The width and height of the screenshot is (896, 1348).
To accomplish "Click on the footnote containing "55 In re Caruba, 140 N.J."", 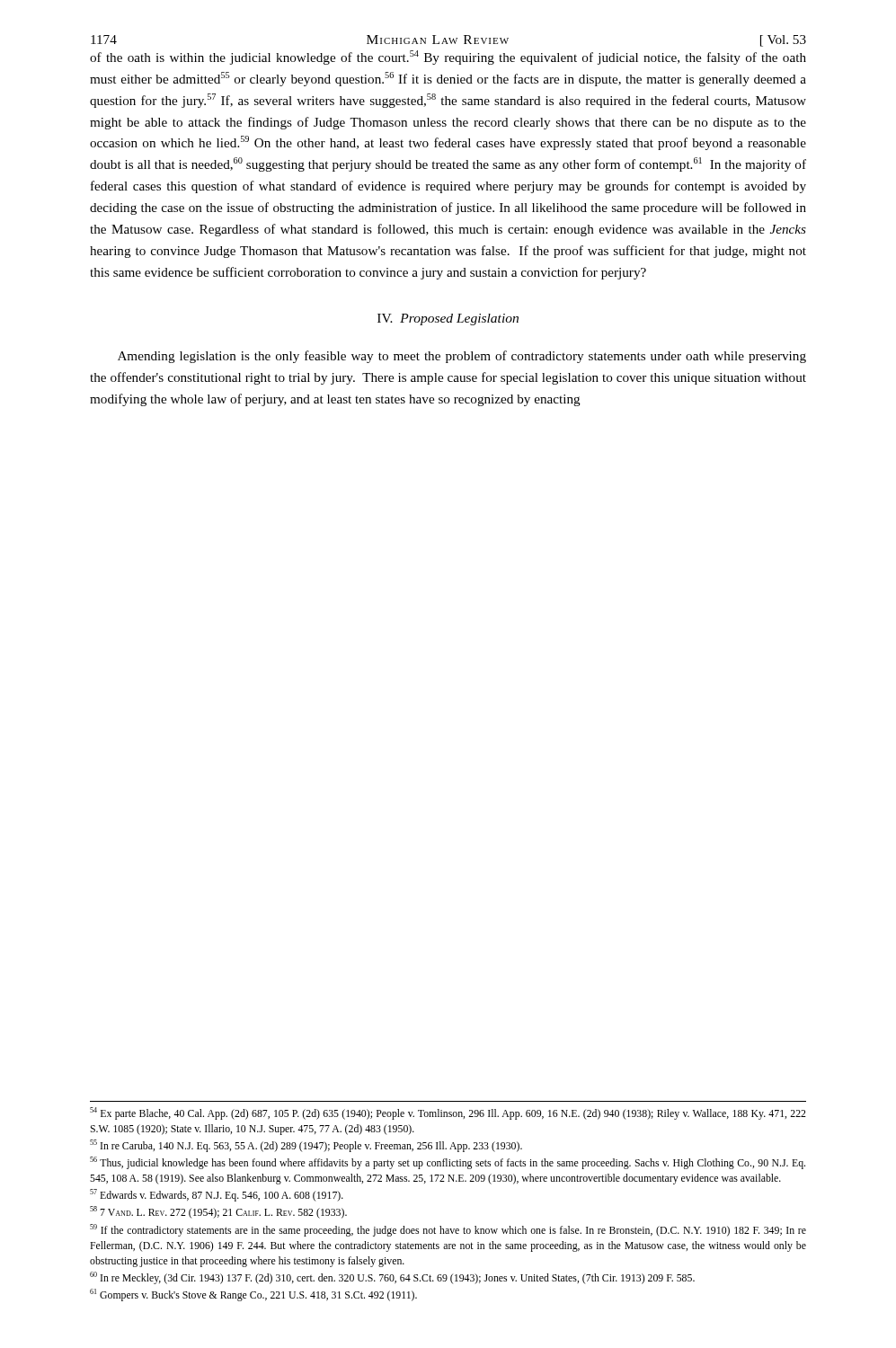I will 306,1145.
